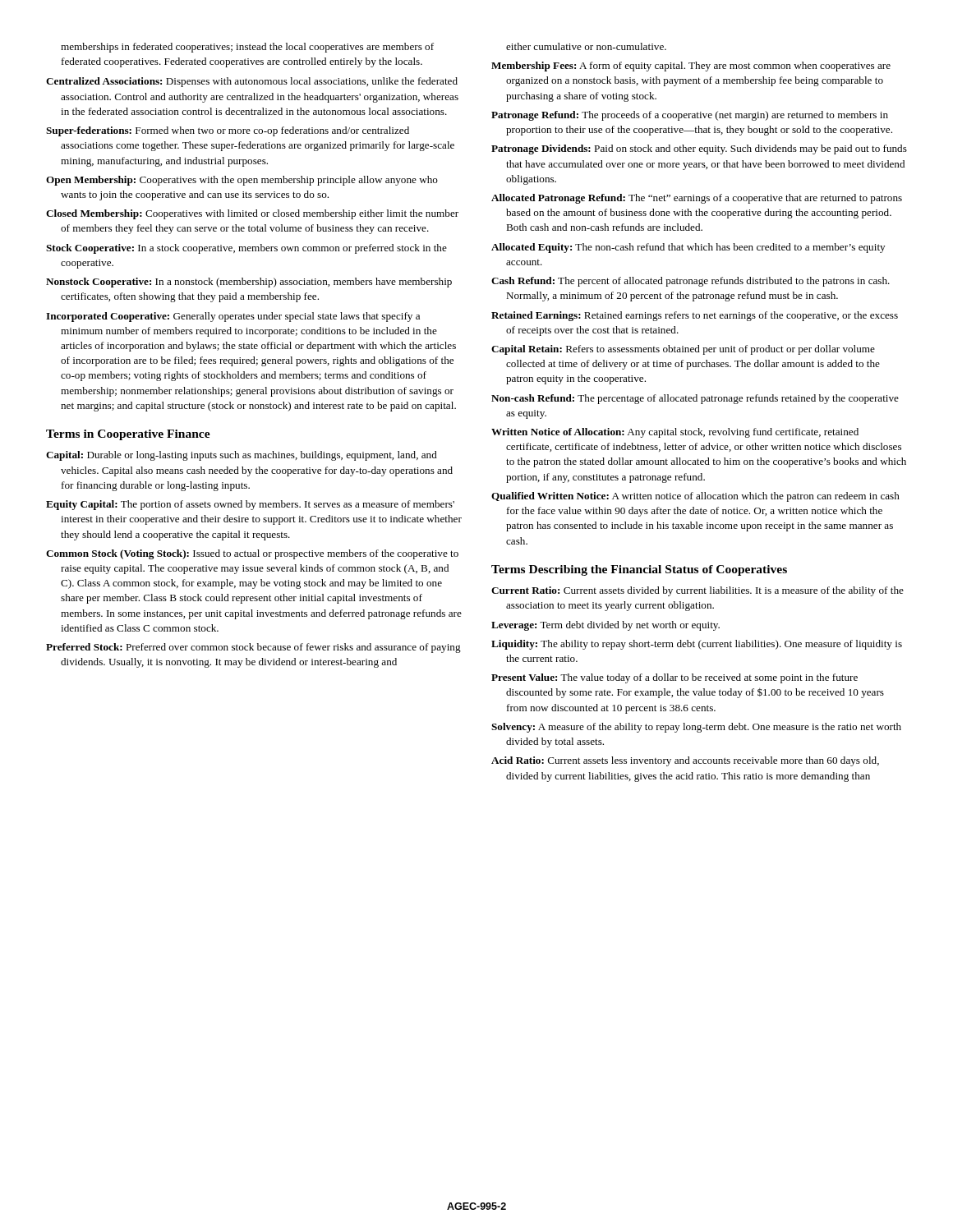Screen dimensions: 1232x953
Task: Point to the element starting "Allocated Equity: The"
Action: (x=688, y=254)
